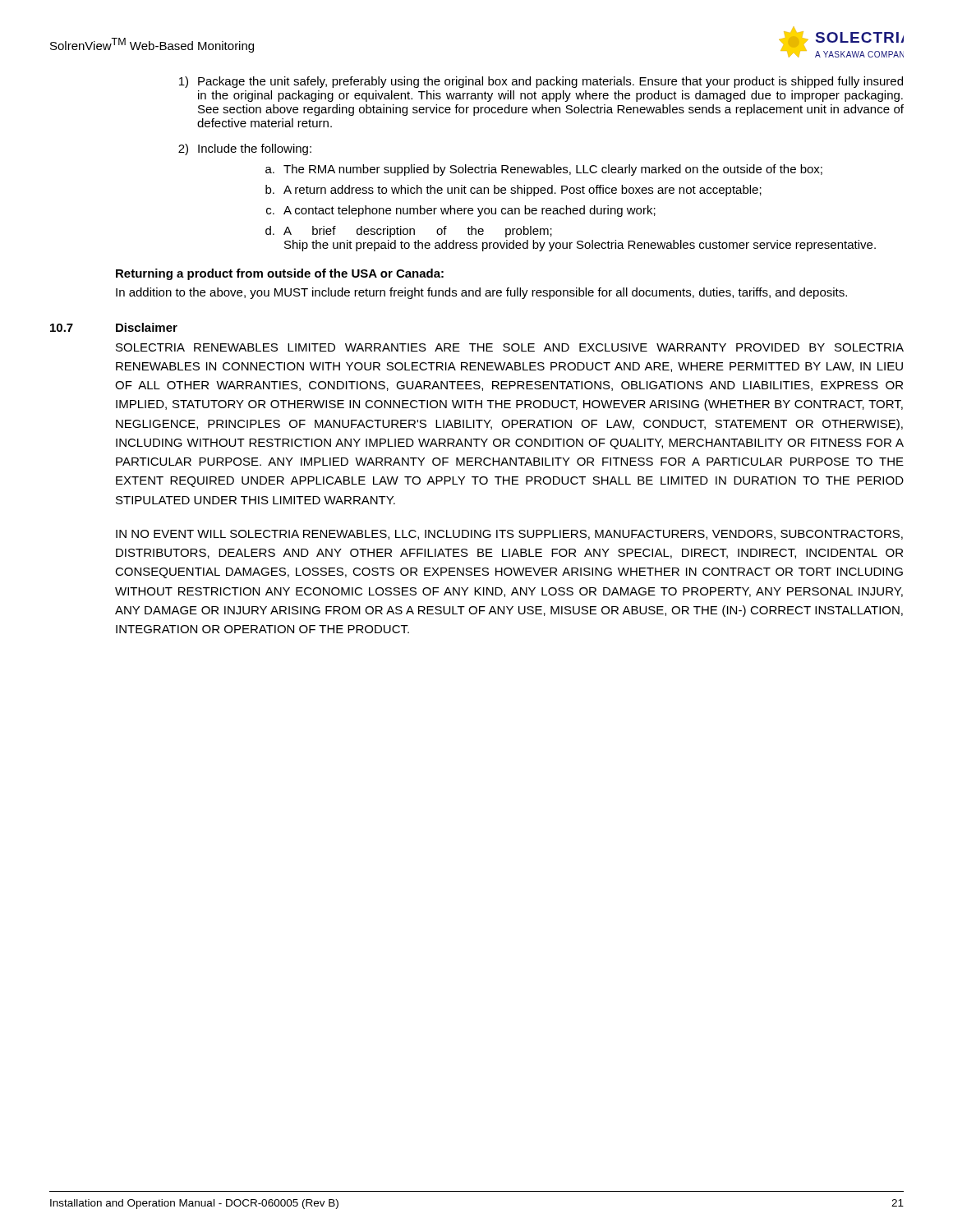This screenshot has height=1232, width=953.
Task: Click on the list item that reads "2) Include the following:"
Action: pyautogui.click(x=245, y=149)
